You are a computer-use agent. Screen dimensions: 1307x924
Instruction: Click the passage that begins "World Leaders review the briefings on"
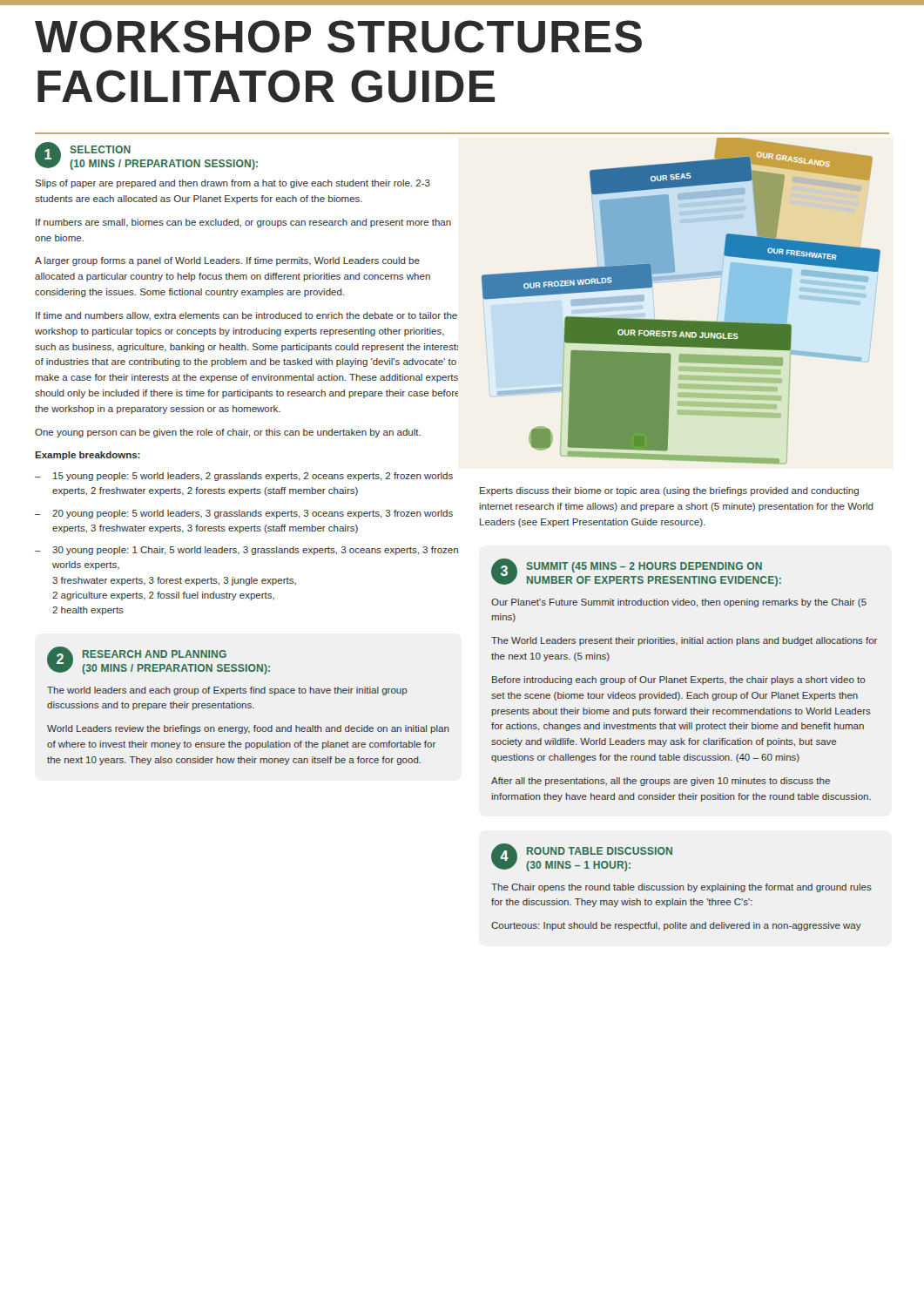coord(248,744)
